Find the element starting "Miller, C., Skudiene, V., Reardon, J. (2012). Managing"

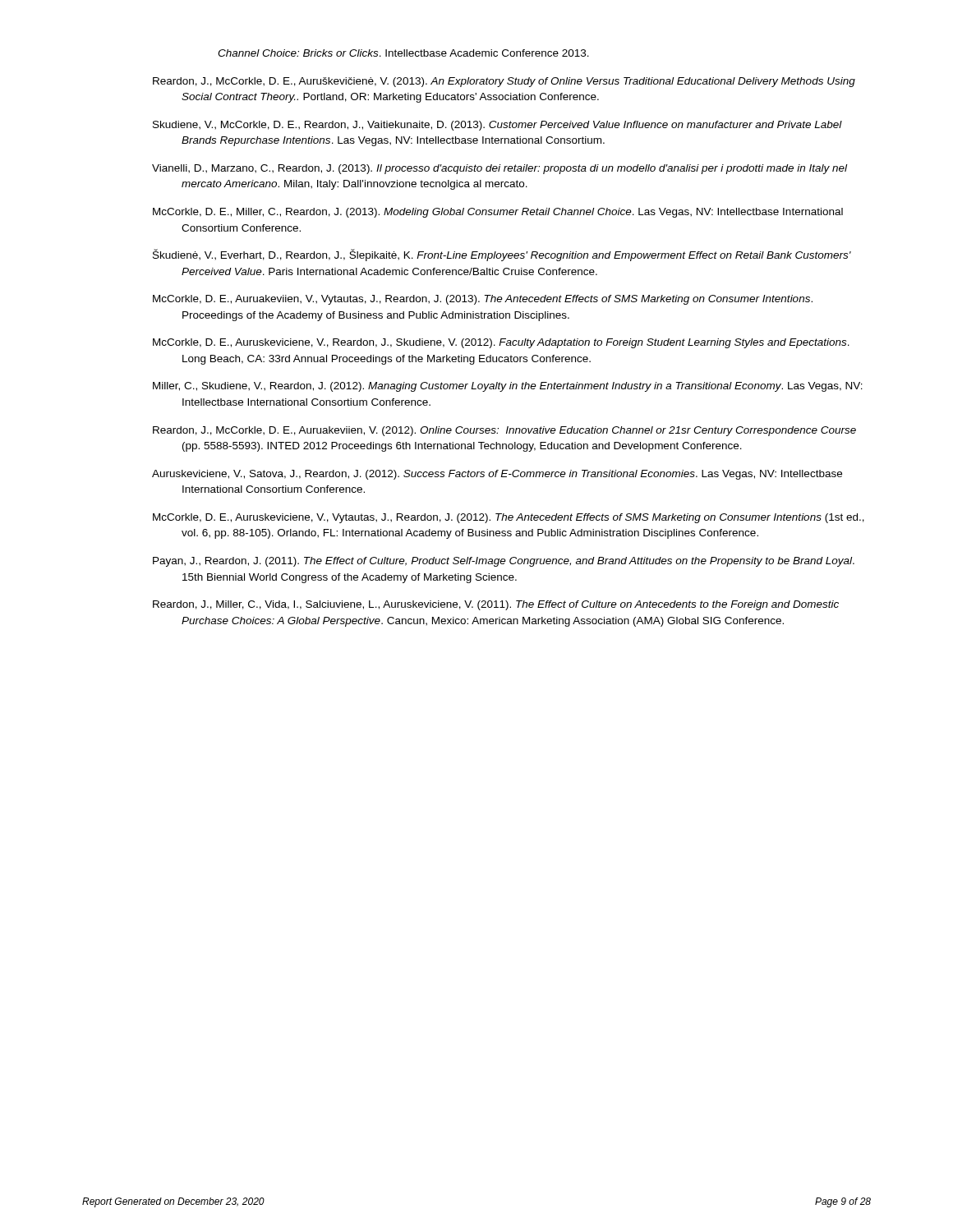pyautogui.click(x=508, y=394)
